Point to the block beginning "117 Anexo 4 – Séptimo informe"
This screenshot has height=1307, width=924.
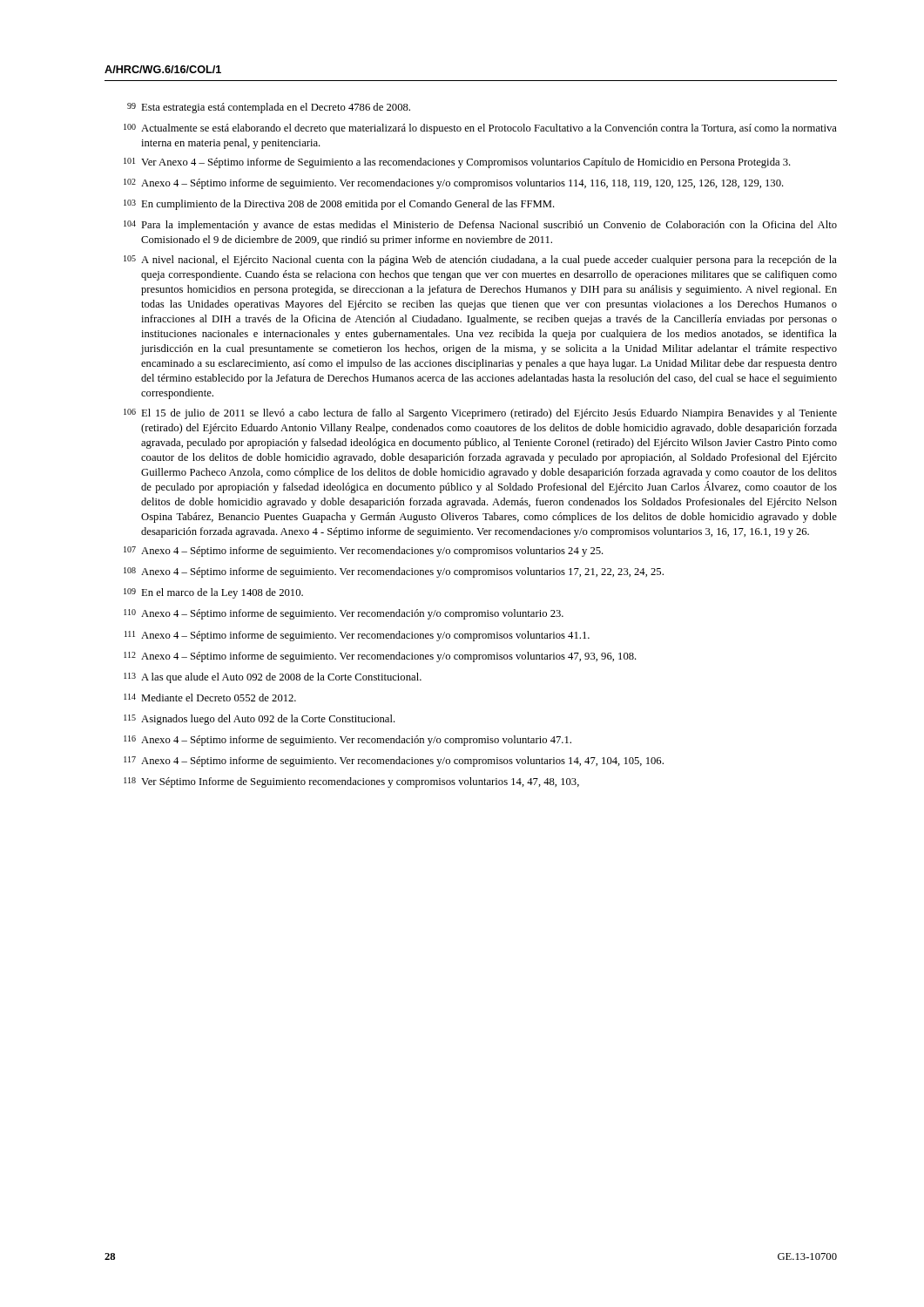click(x=471, y=762)
